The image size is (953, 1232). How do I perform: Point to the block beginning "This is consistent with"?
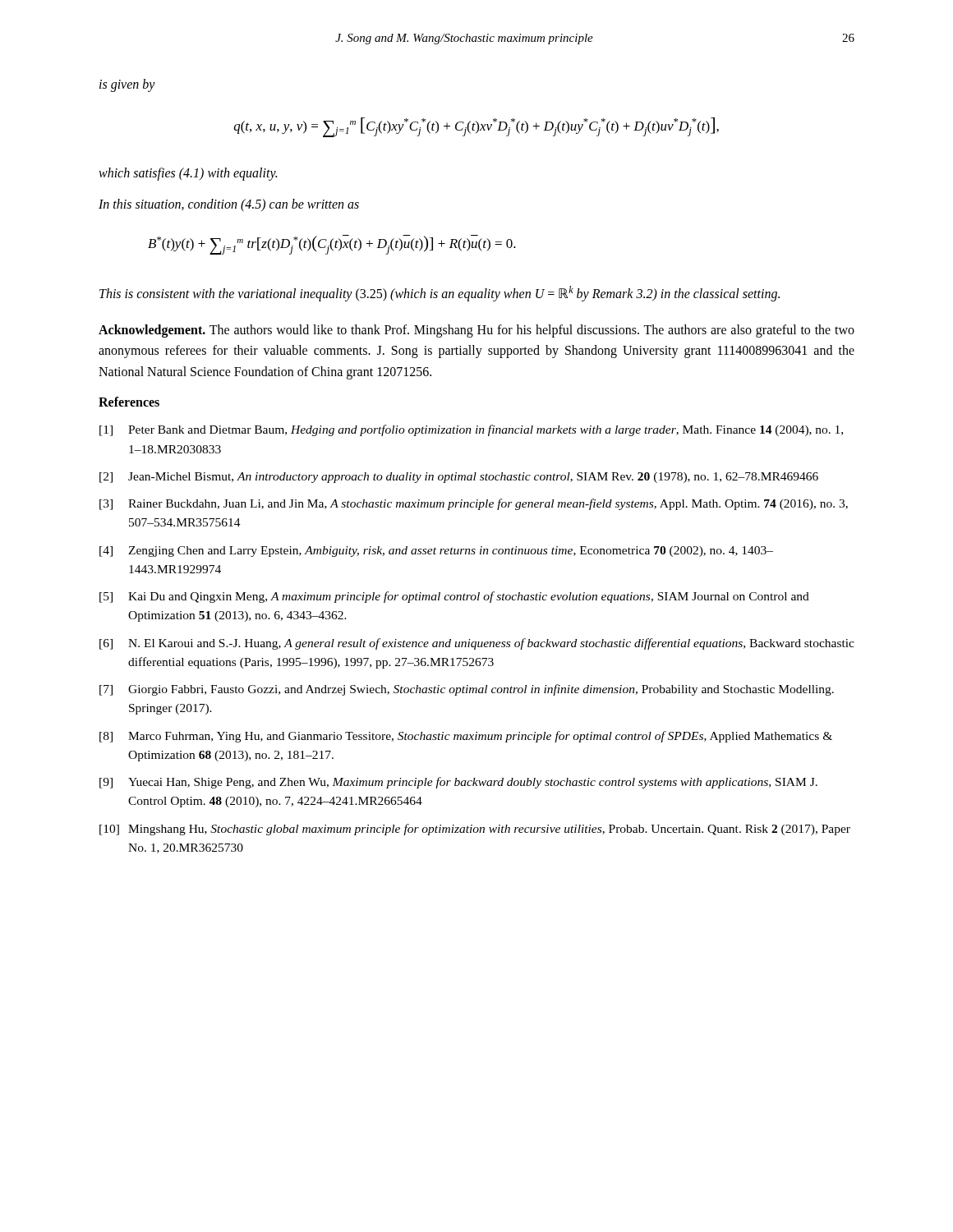click(476, 293)
